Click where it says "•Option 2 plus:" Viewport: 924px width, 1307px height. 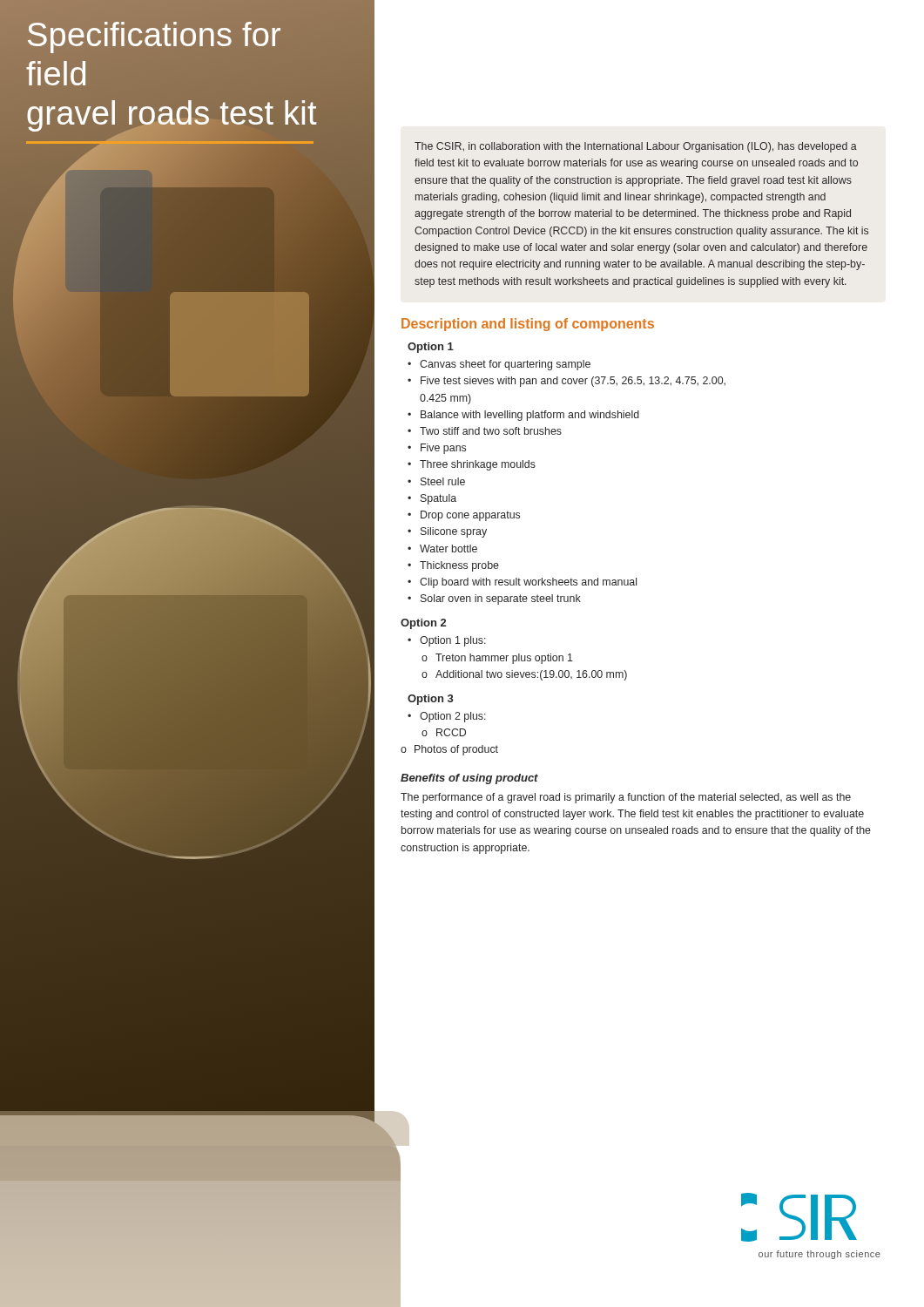[447, 717]
